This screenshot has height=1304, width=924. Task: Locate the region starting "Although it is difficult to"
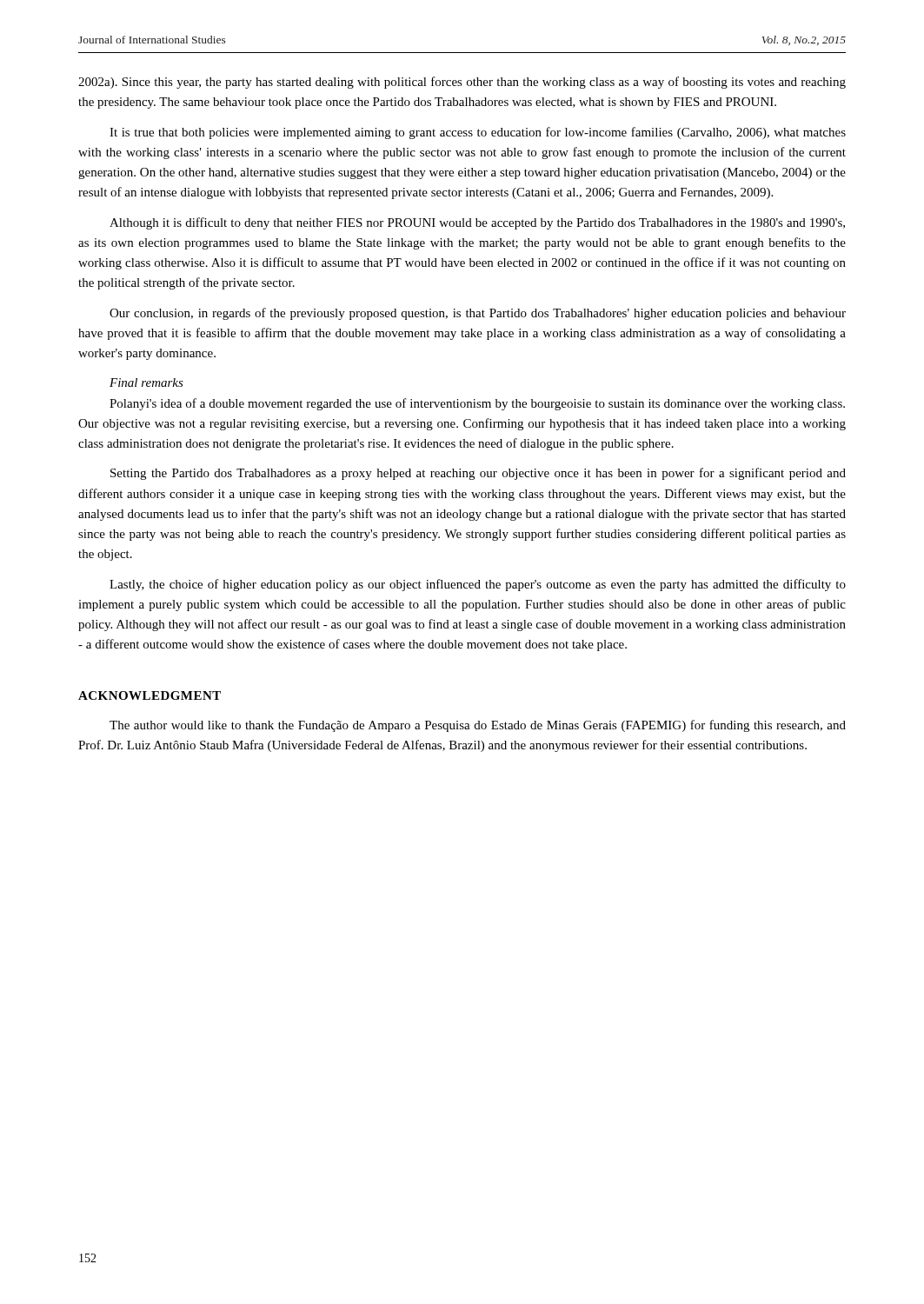tap(462, 252)
